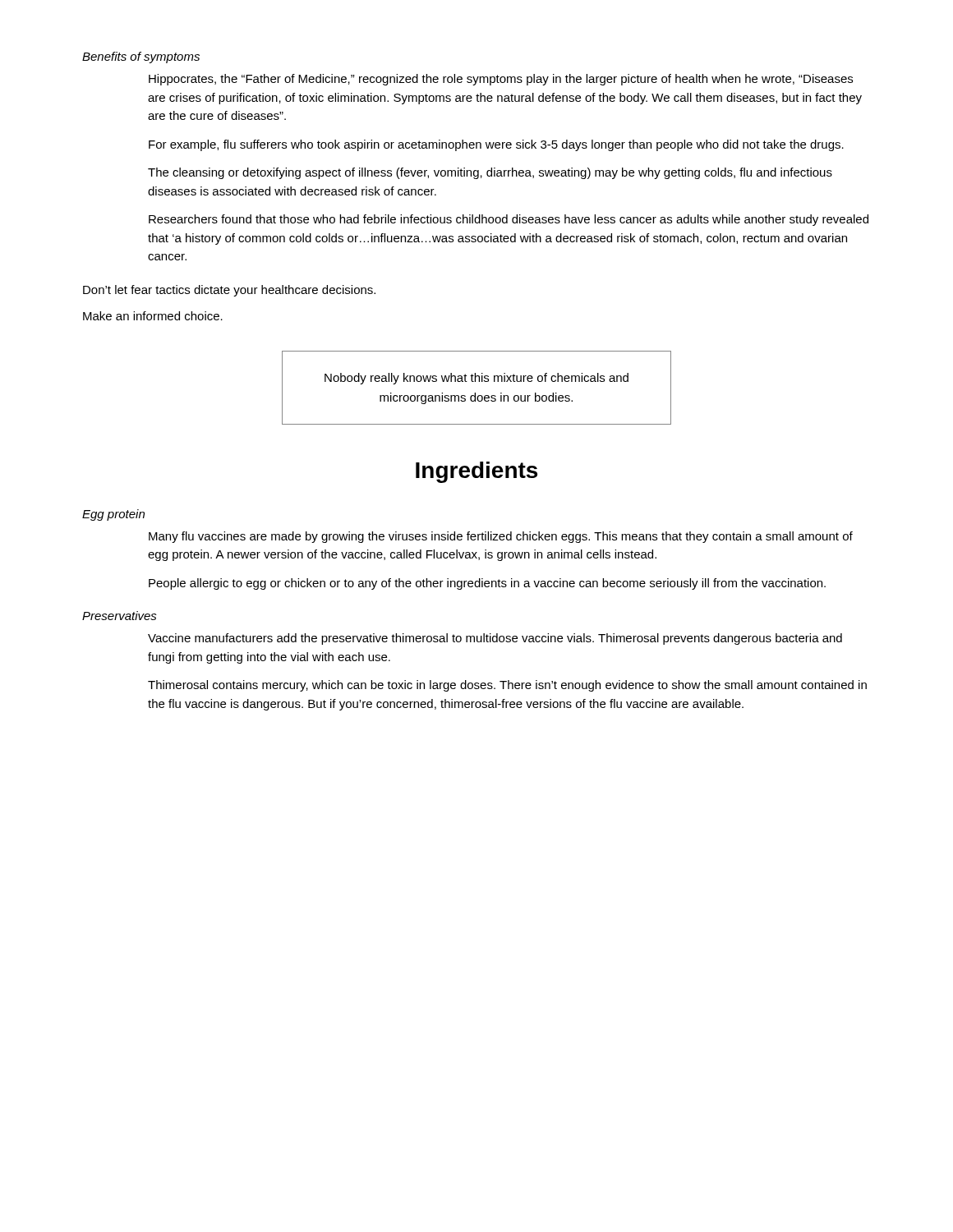The width and height of the screenshot is (953, 1232).
Task: Locate the text "Egg protein"
Action: click(114, 513)
